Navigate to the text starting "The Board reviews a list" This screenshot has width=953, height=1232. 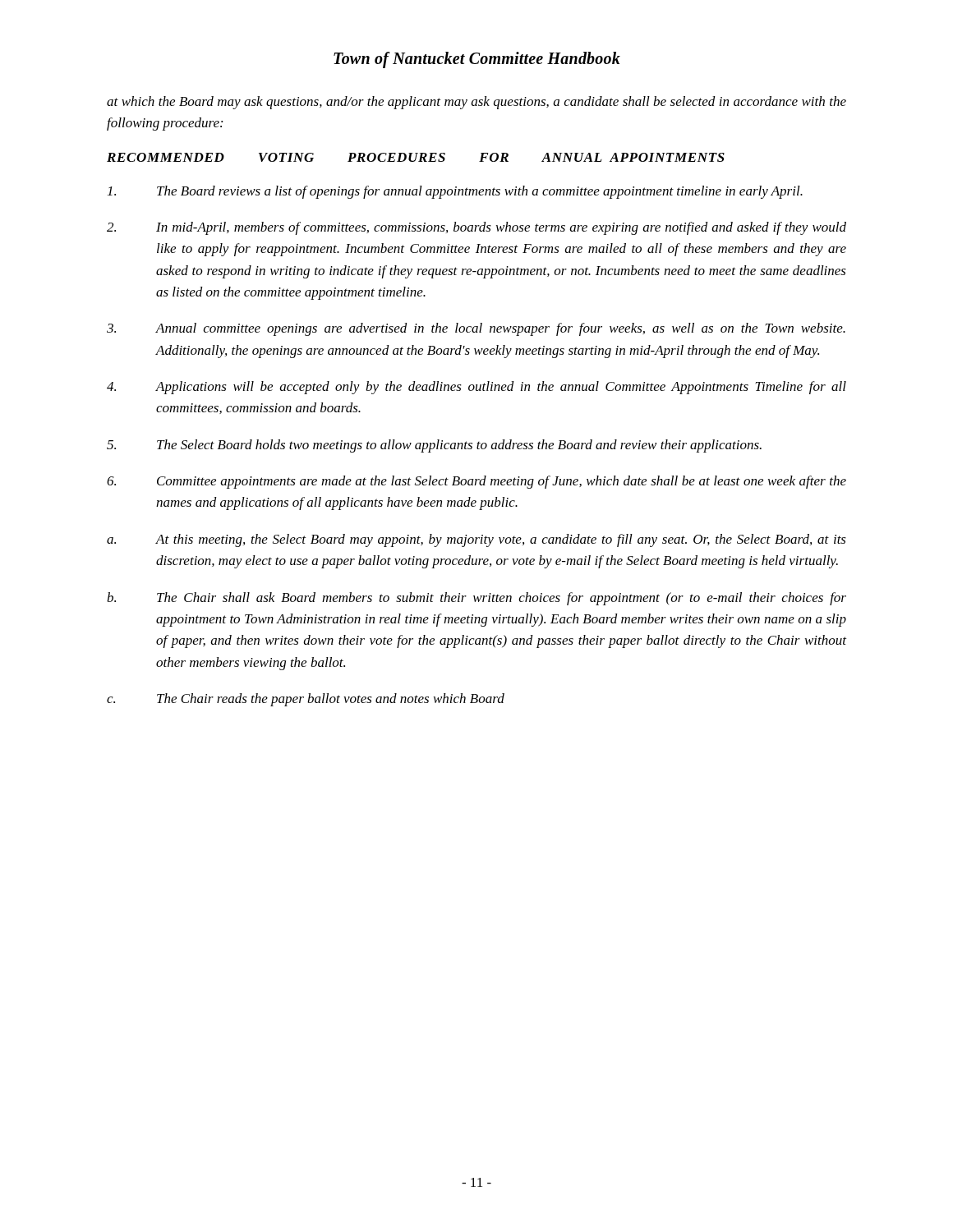[476, 191]
